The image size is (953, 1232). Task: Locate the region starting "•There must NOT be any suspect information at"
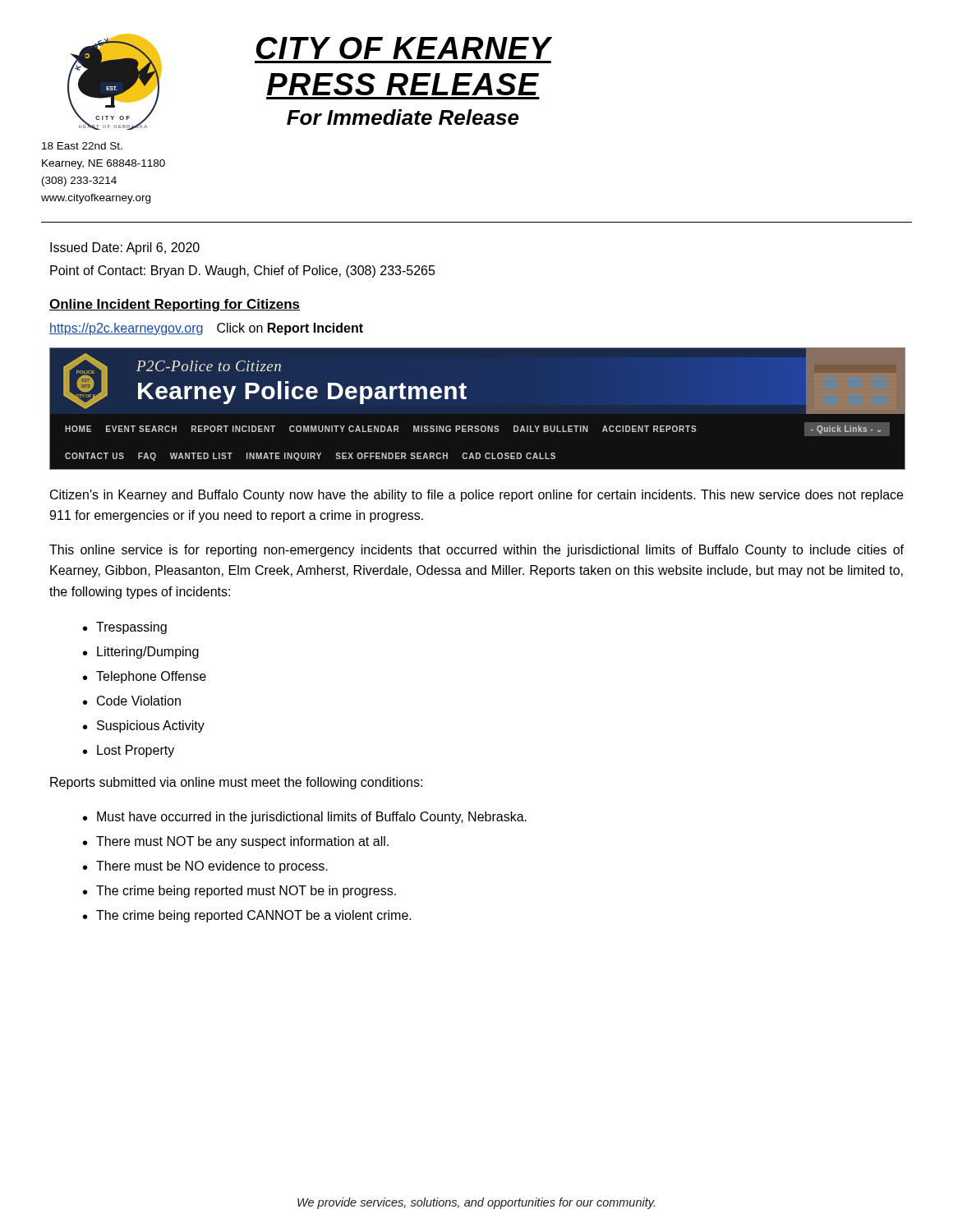tap(236, 843)
